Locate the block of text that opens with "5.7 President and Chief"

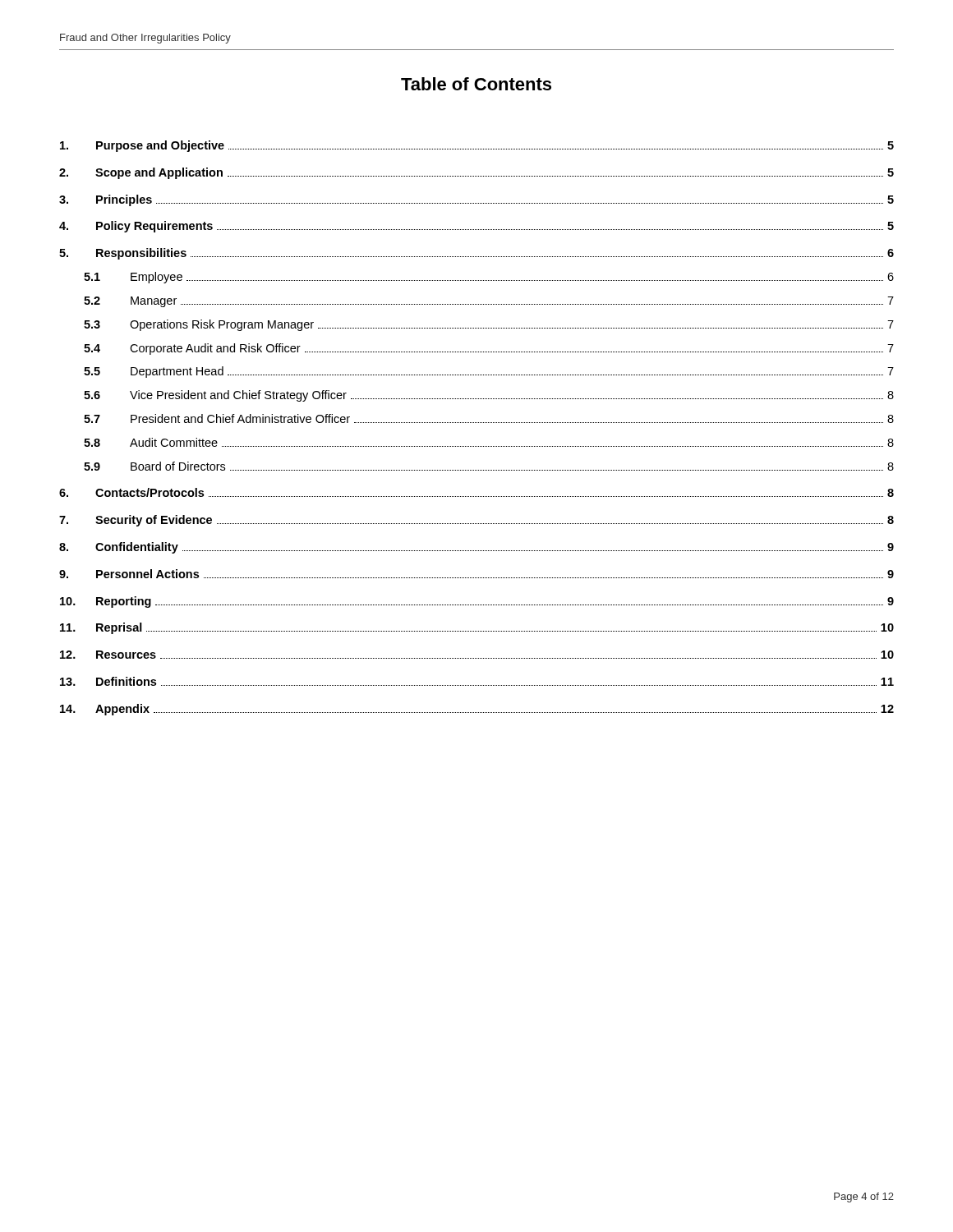[476, 419]
